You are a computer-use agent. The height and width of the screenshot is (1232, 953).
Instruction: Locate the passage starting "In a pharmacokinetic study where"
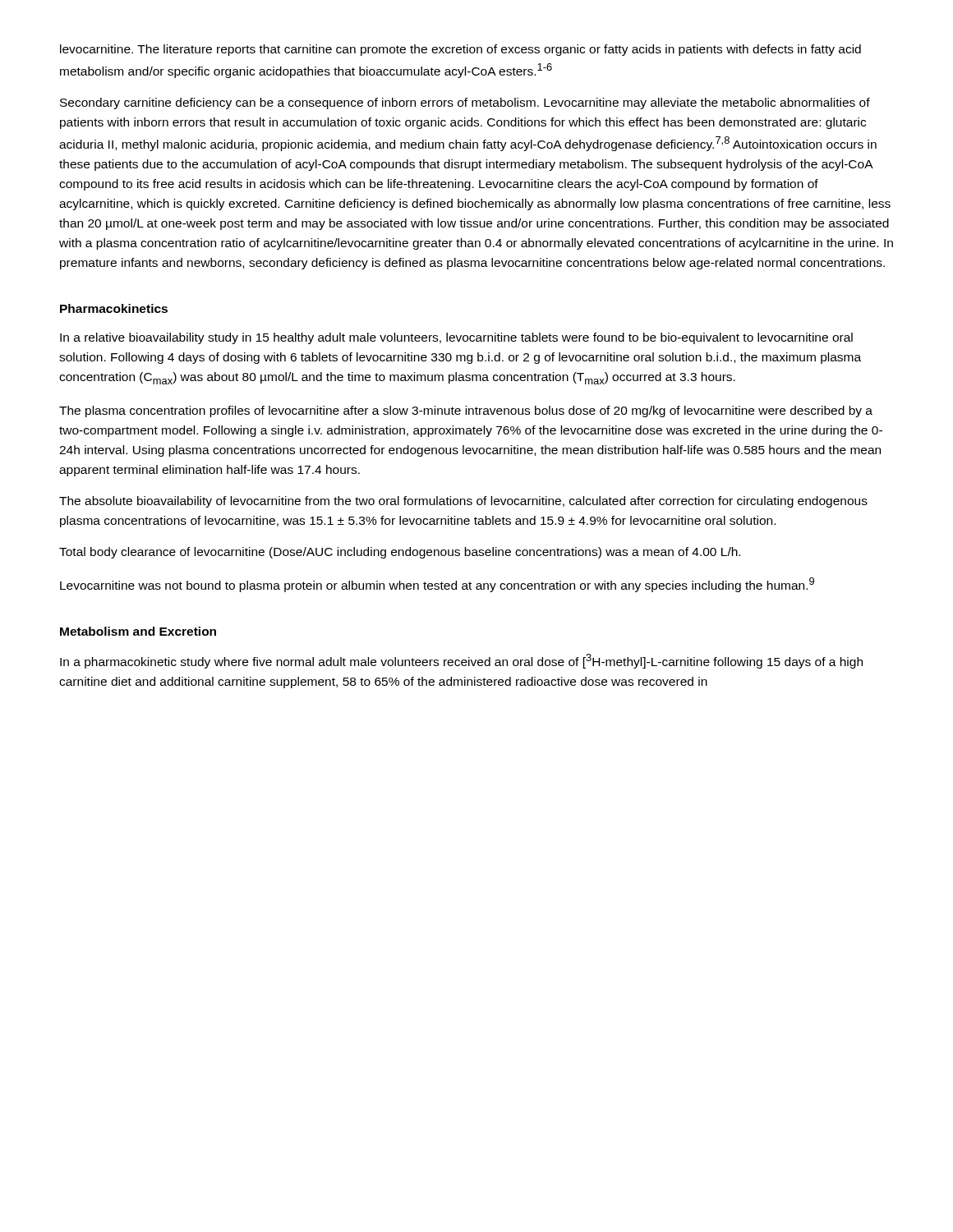tap(461, 670)
